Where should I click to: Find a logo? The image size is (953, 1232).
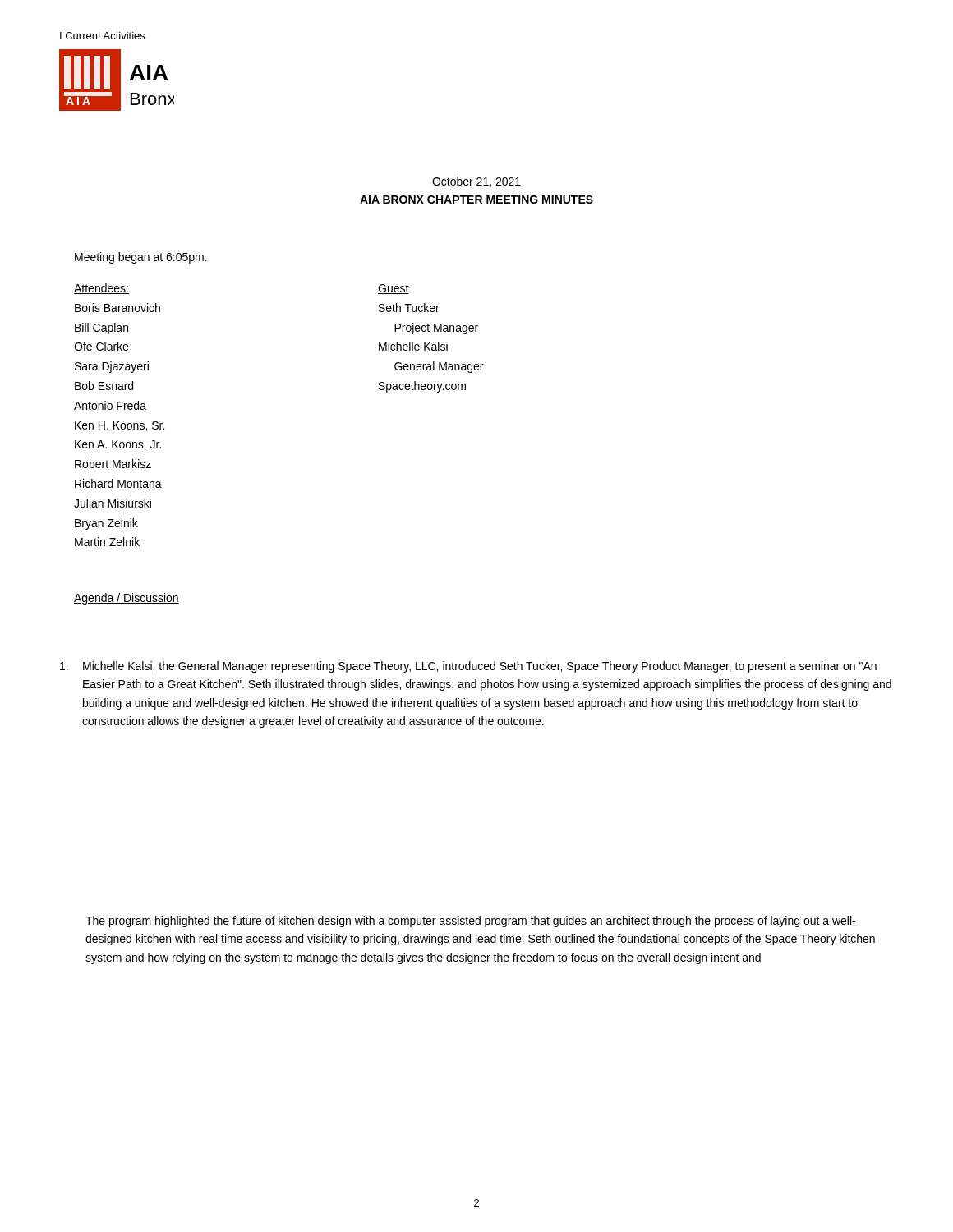coord(117,94)
